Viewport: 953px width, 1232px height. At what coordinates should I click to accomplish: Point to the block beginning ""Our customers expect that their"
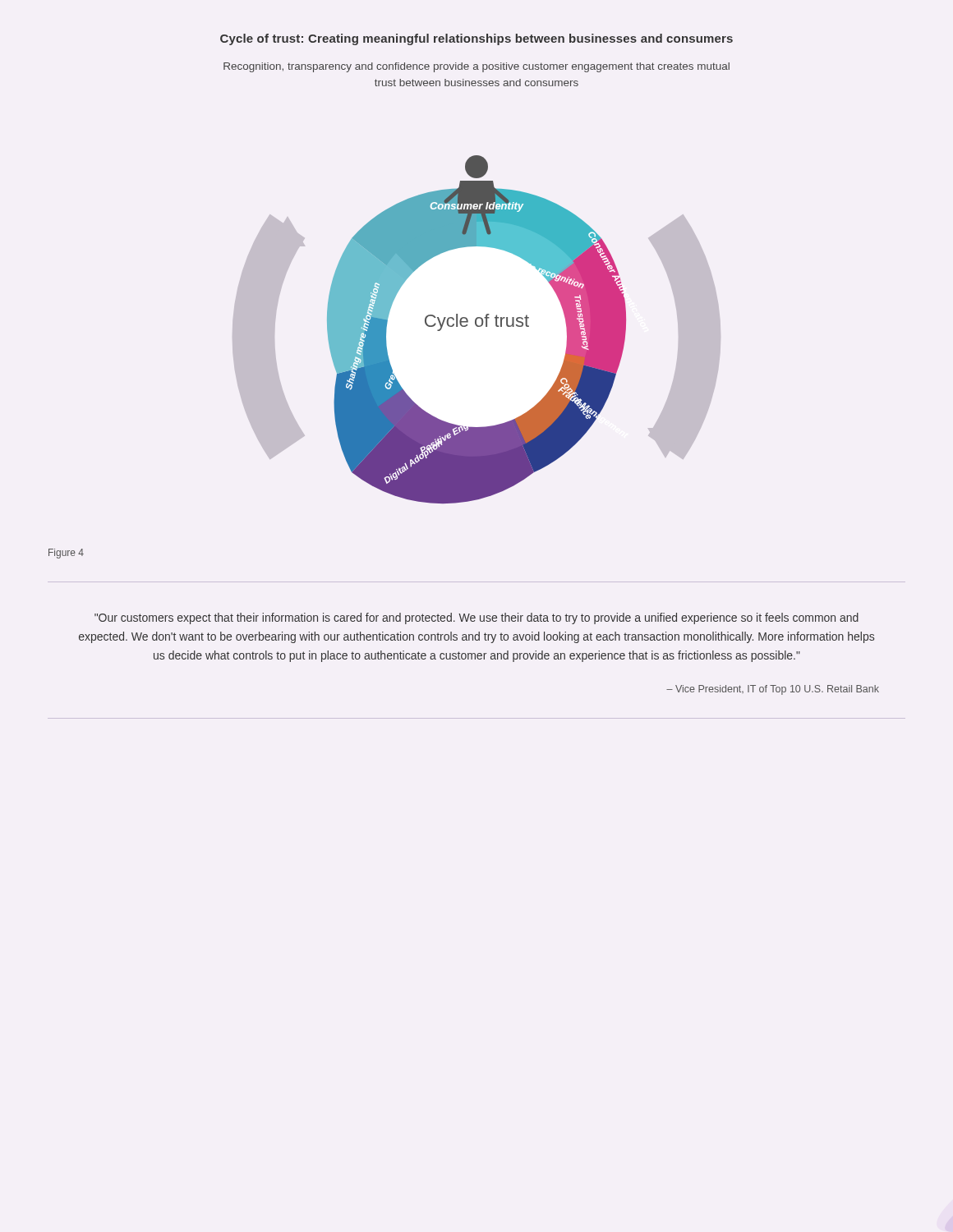coord(476,652)
